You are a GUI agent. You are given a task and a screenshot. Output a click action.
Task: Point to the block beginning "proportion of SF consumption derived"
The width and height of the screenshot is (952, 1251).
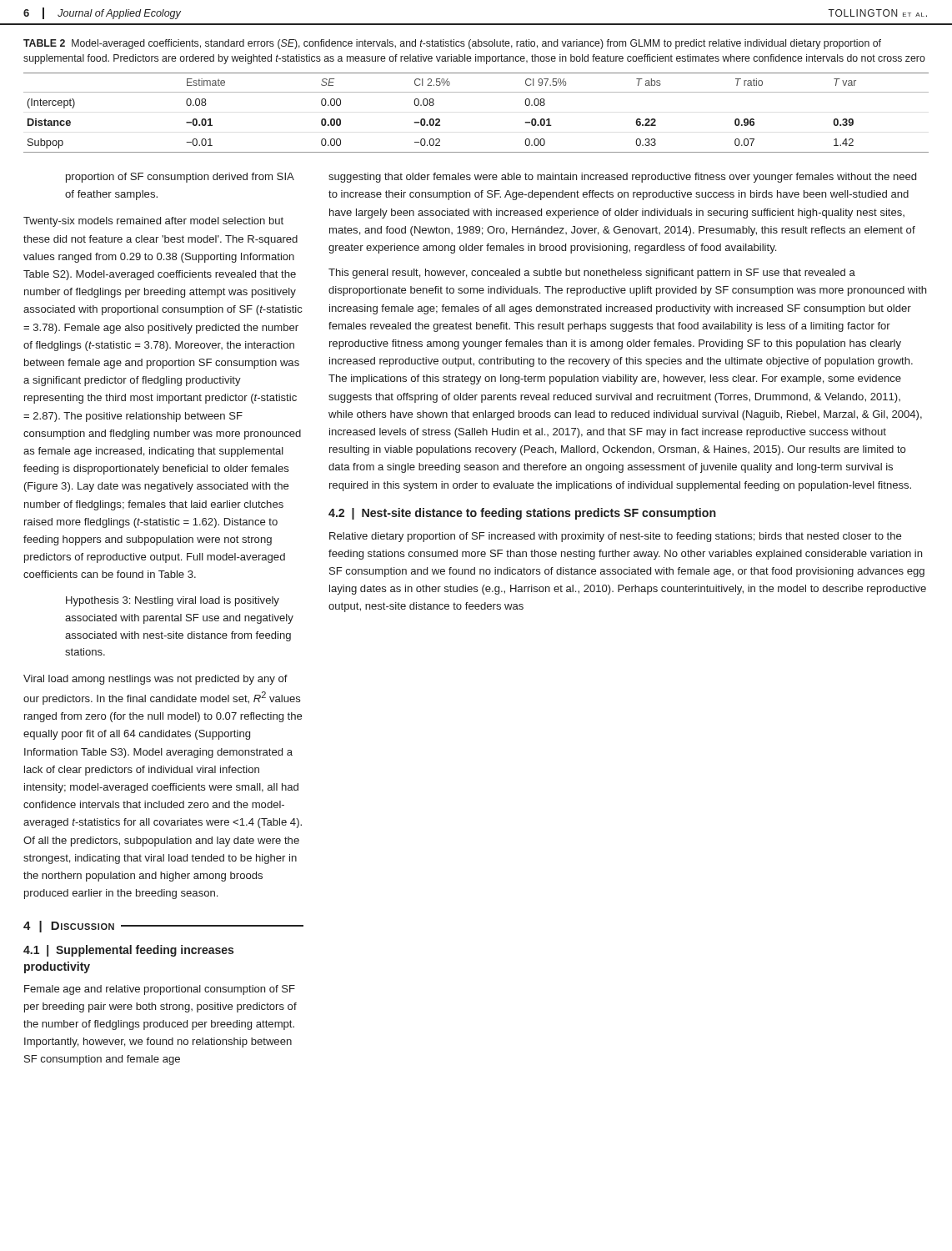coord(179,185)
